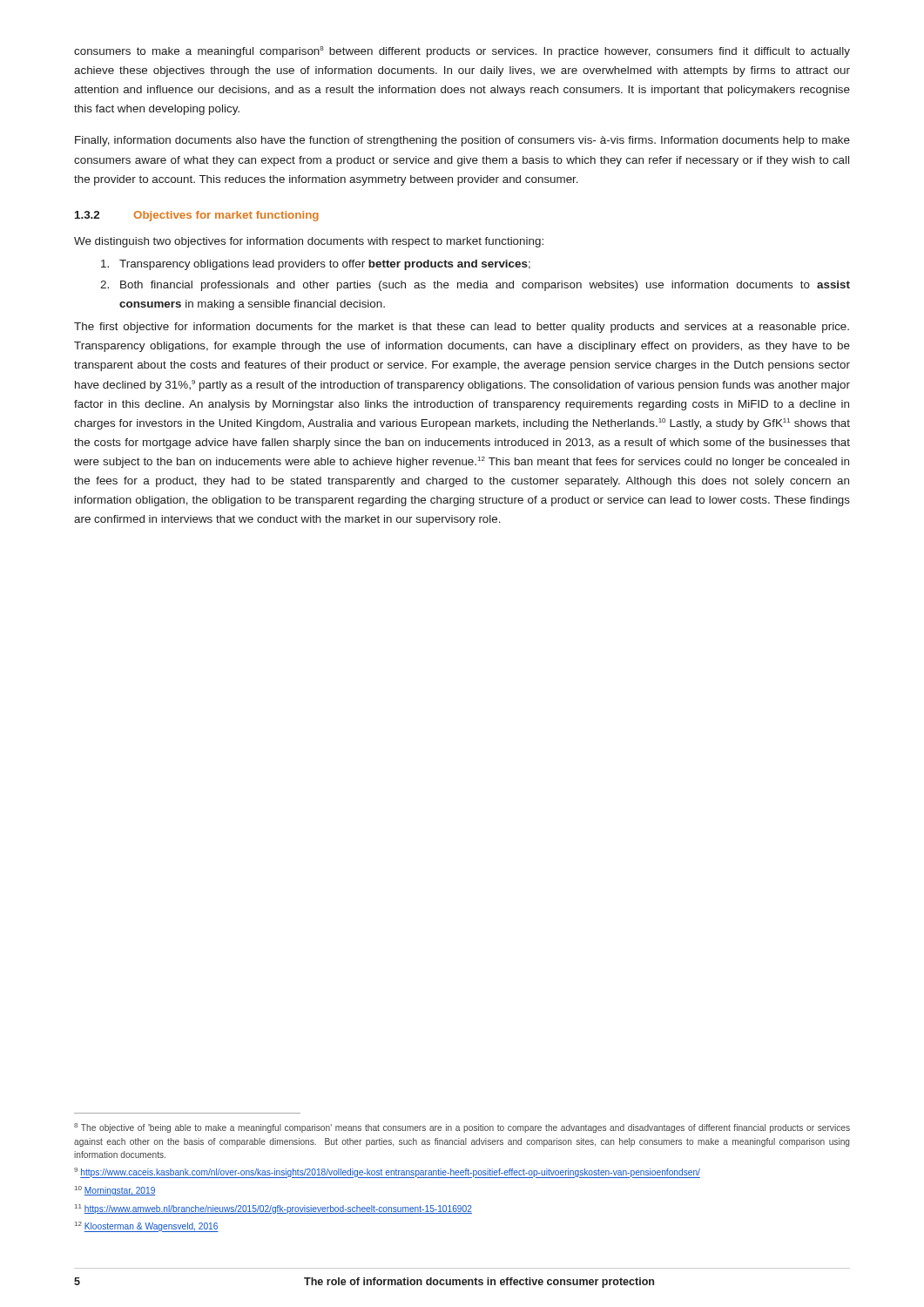Find the list item with the text "2. Both financial professionals and other parties"
Viewport: 924px width, 1307px height.
click(x=475, y=295)
